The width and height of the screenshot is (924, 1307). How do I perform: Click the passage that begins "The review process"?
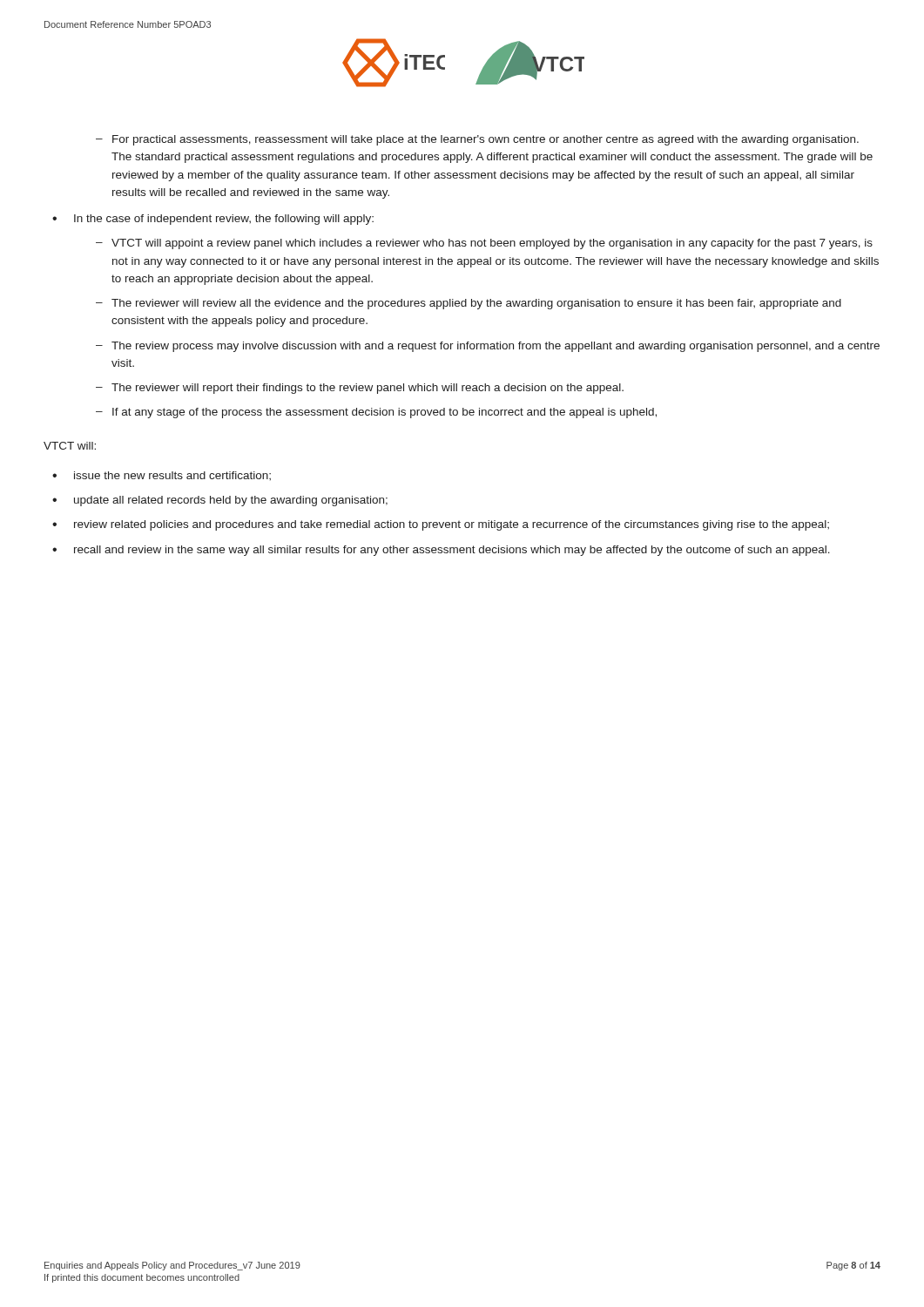496,354
